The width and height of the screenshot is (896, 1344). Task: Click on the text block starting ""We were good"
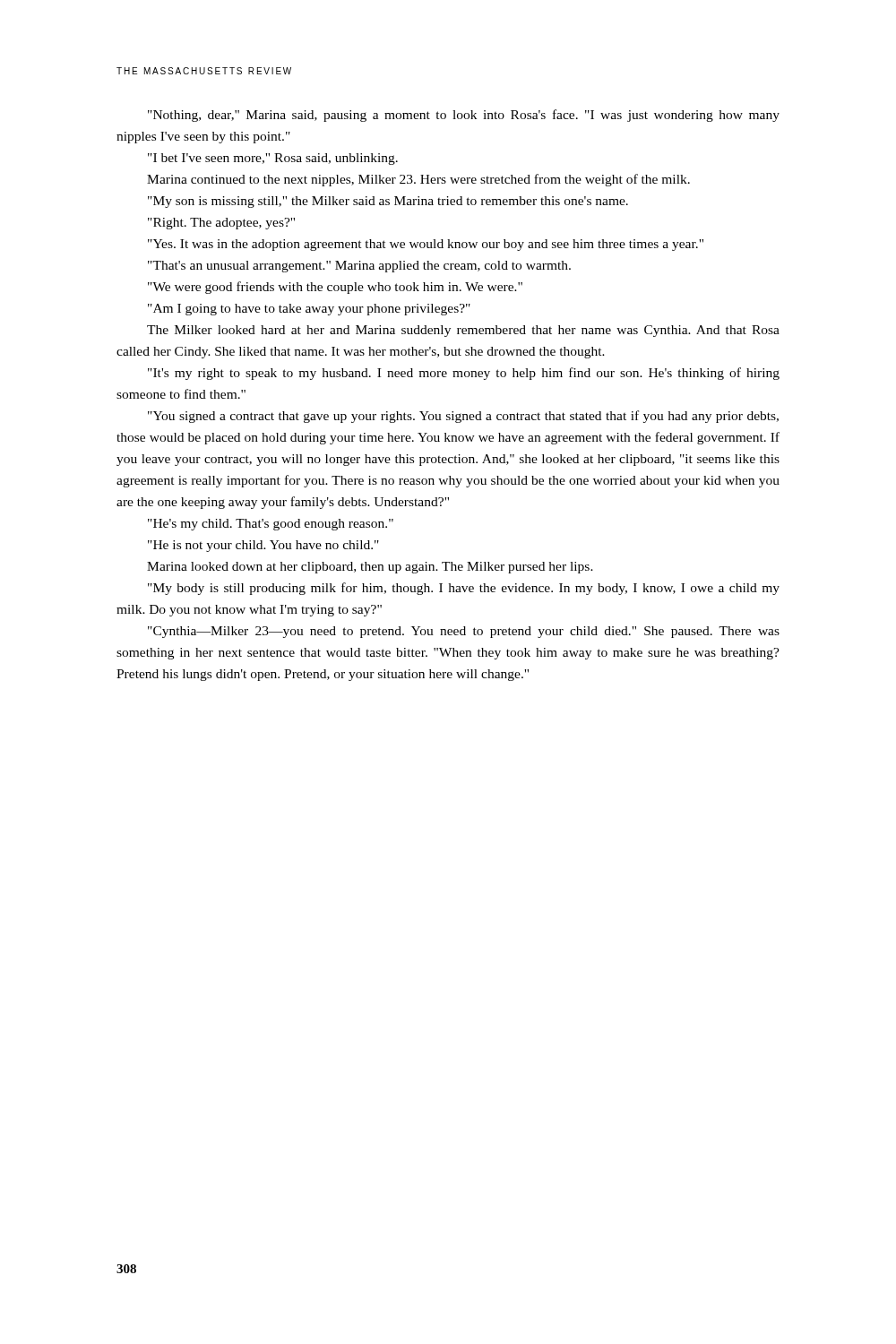point(448,286)
